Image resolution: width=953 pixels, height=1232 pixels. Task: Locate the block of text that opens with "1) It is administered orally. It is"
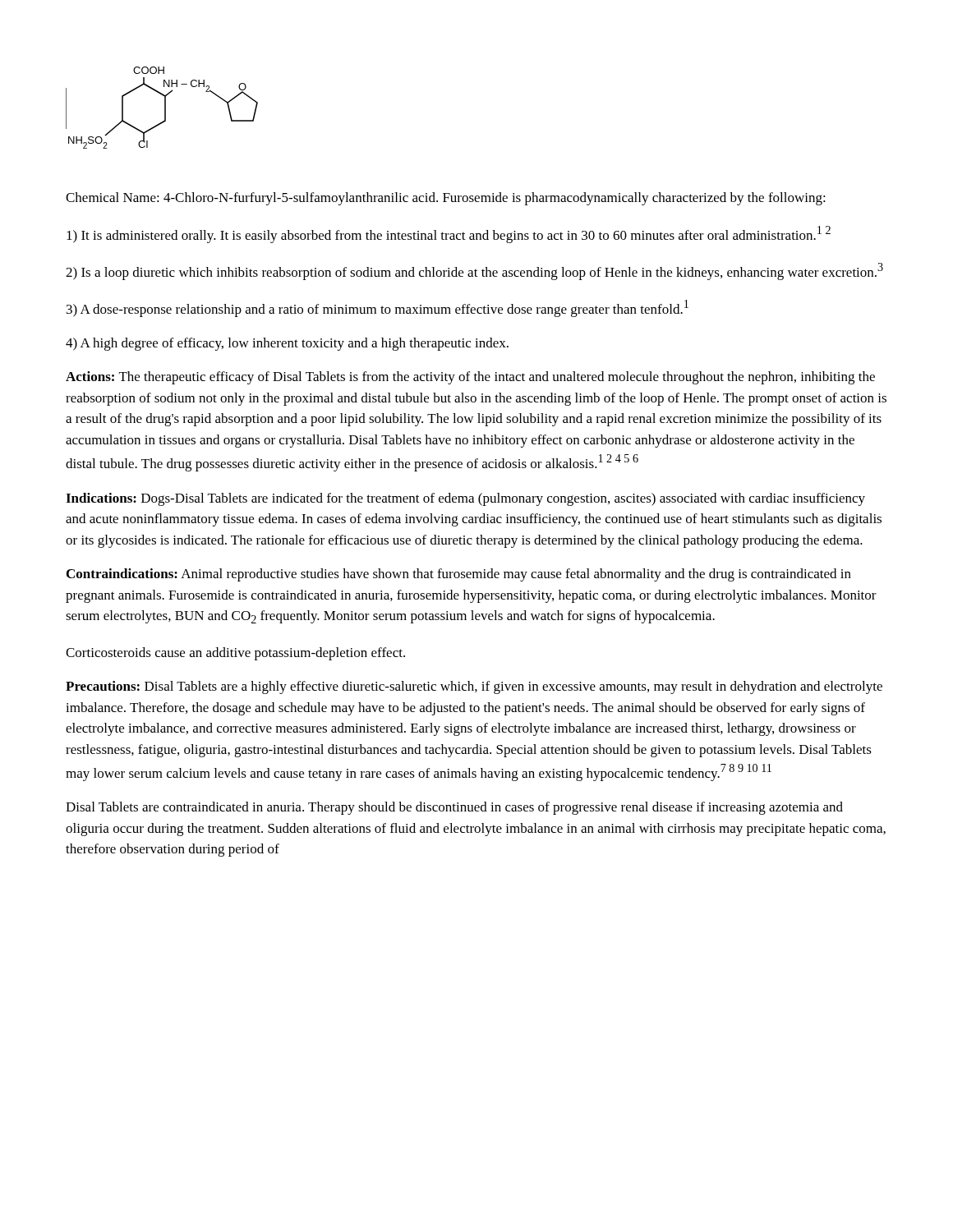tap(448, 233)
